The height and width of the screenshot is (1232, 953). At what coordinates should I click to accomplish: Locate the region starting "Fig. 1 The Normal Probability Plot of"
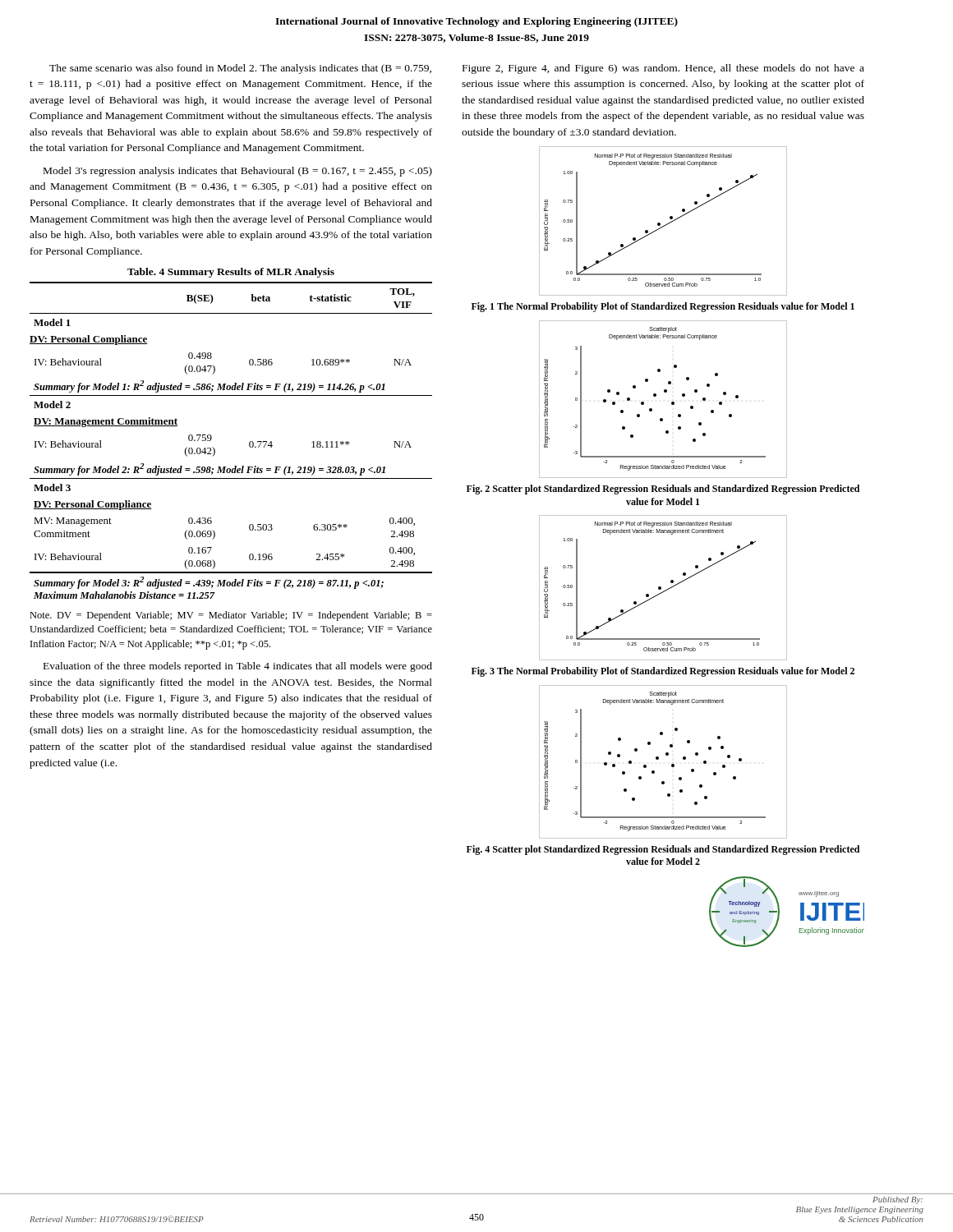tap(663, 307)
